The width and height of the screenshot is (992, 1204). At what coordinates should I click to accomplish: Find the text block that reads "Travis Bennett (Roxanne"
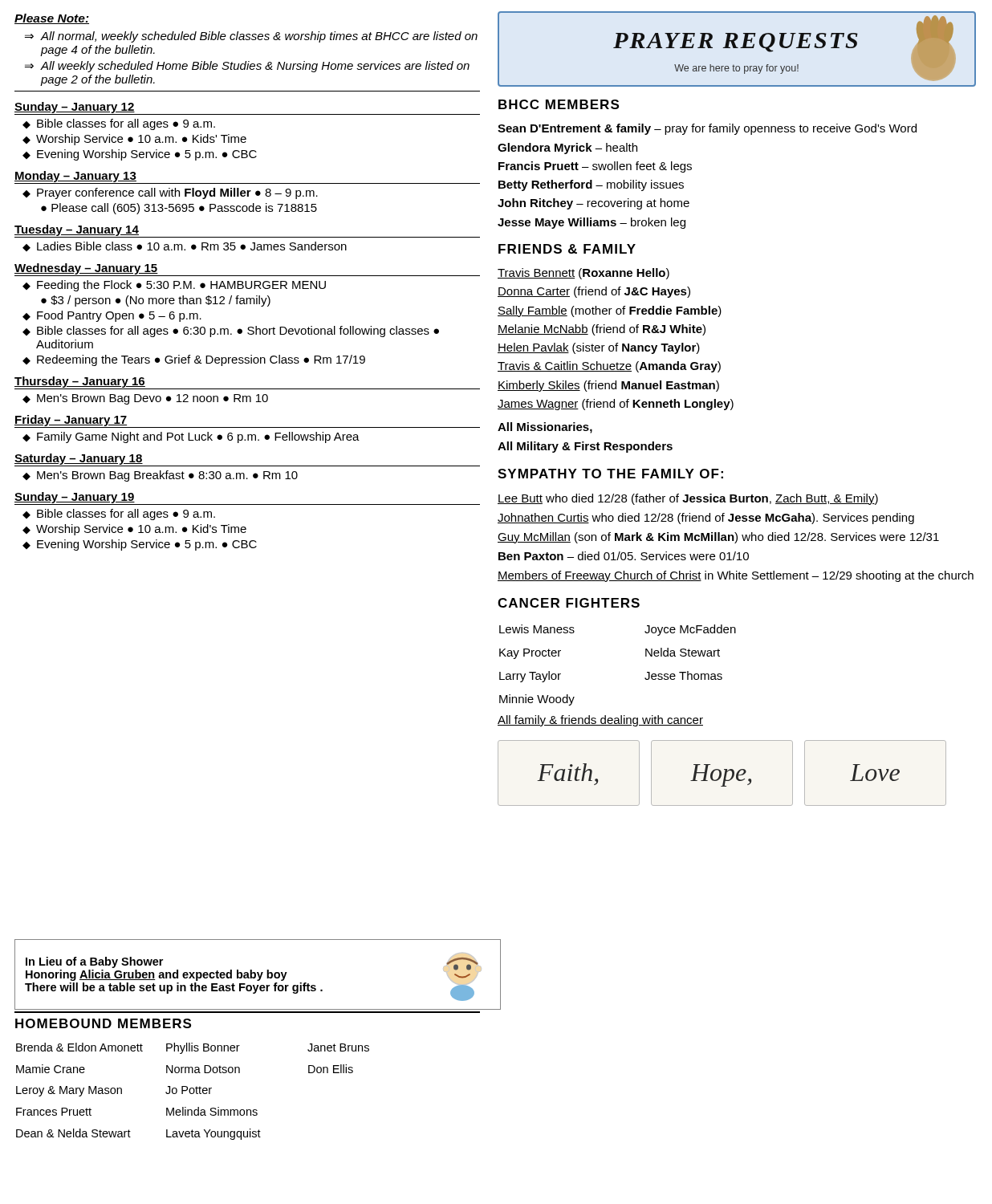tap(616, 338)
